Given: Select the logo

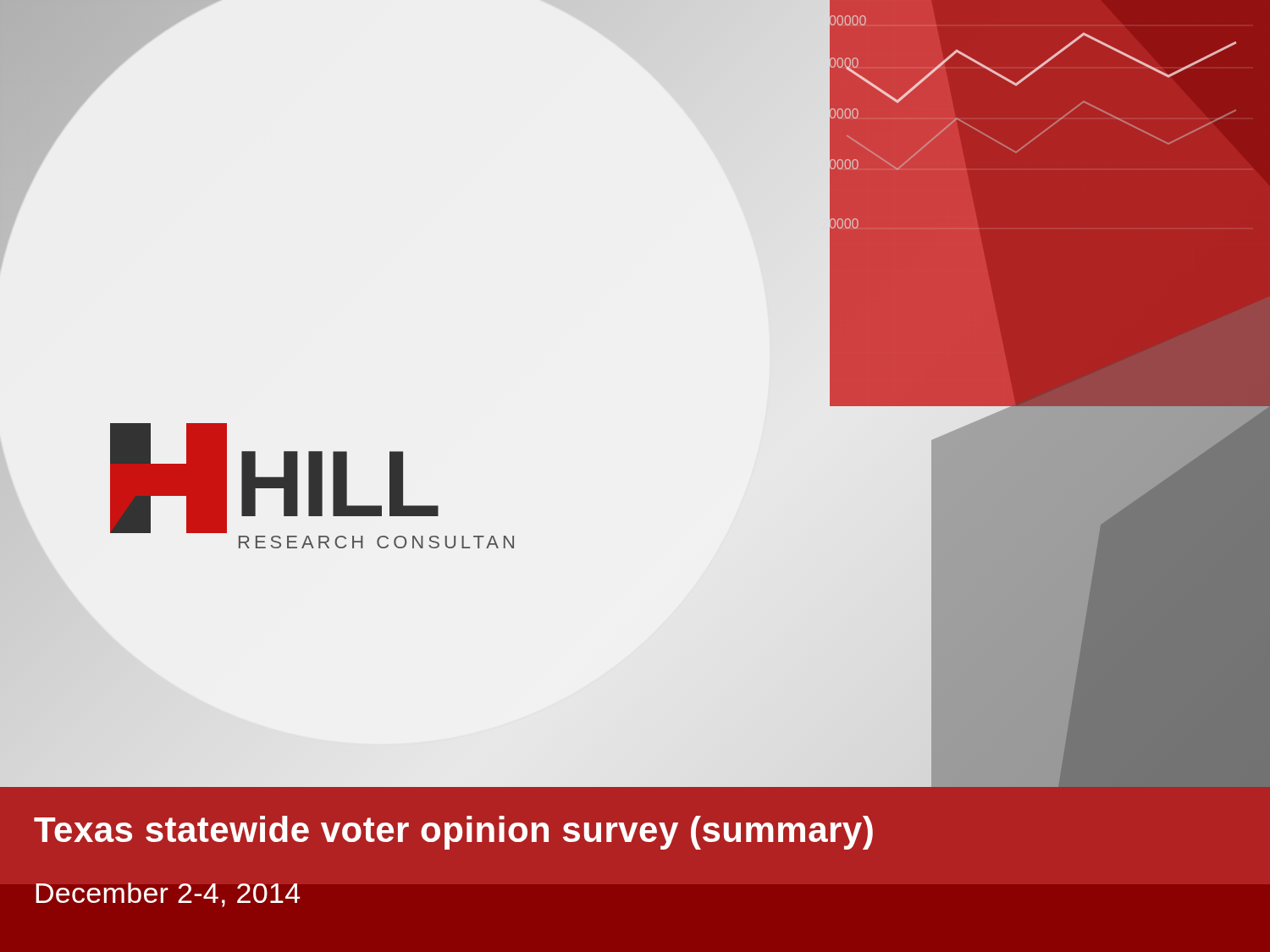Looking at the screenshot, I should [x=313, y=499].
